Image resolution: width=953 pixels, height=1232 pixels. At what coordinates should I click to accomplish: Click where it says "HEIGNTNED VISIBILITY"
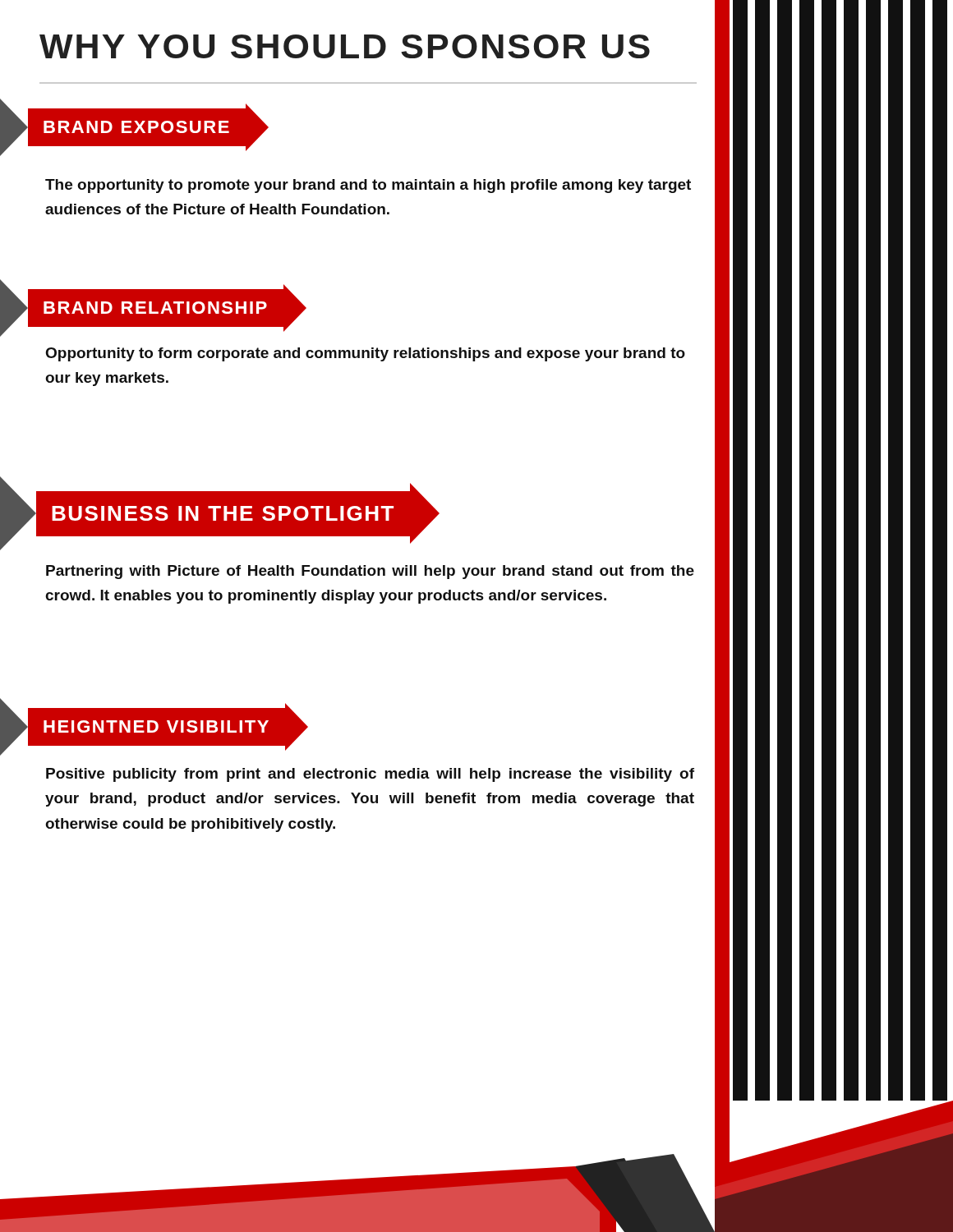point(154,727)
